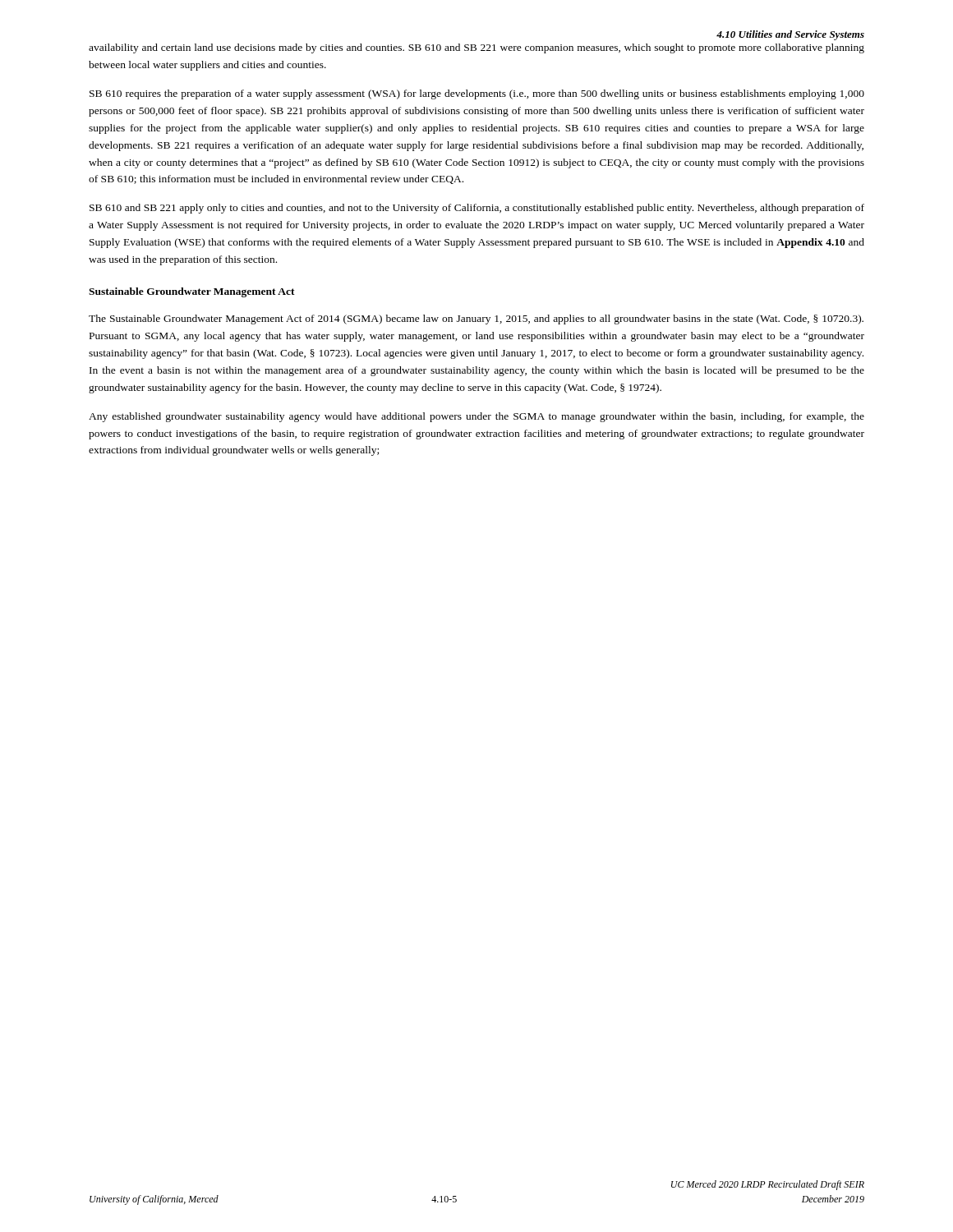The image size is (953, 1232).
Task: Find the block on this page that starts "The Sustainable Groundwater Management Act of 2014"
Action: [x=476, y=353]
